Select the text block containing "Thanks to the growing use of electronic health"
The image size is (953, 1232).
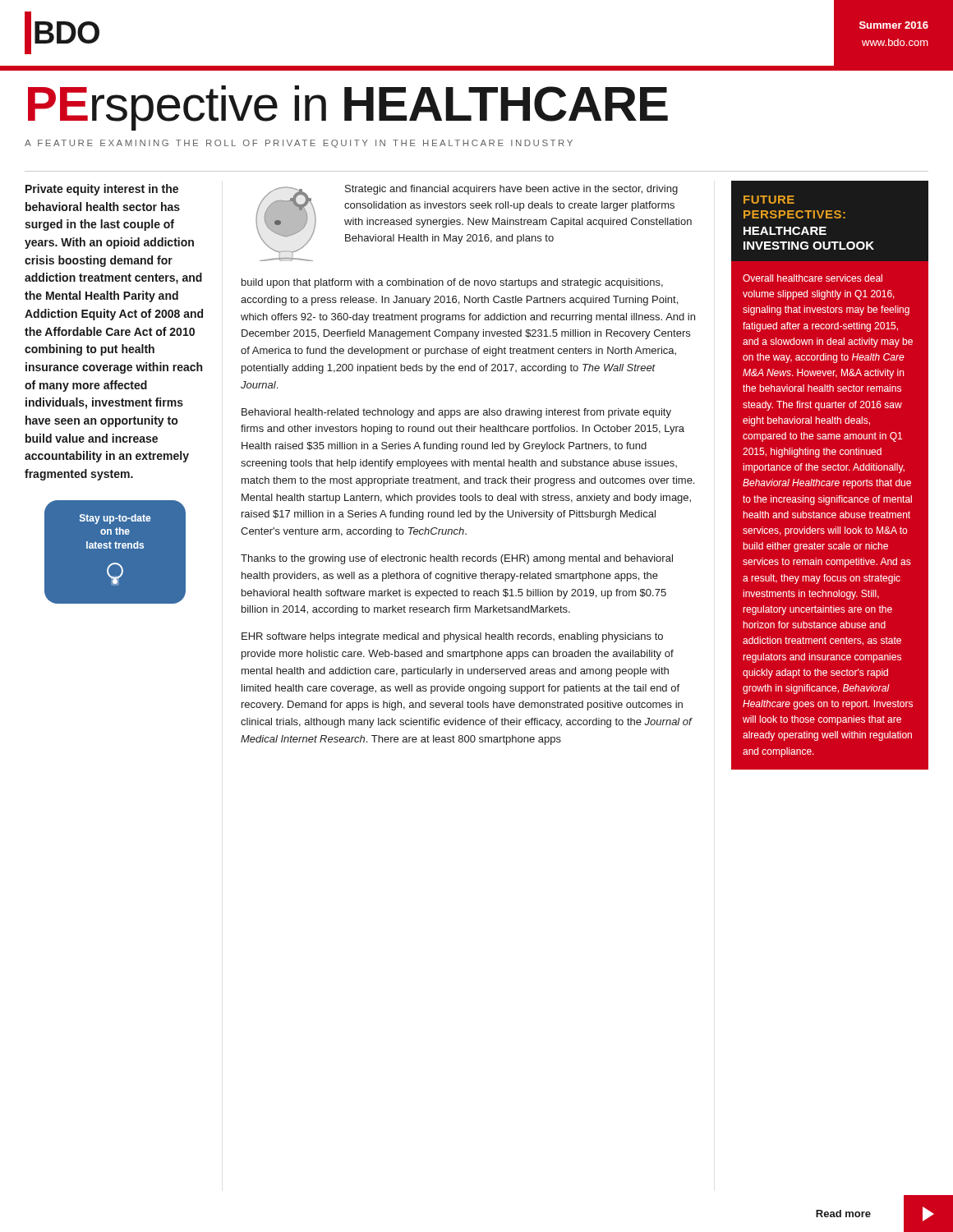coord(457,584)
